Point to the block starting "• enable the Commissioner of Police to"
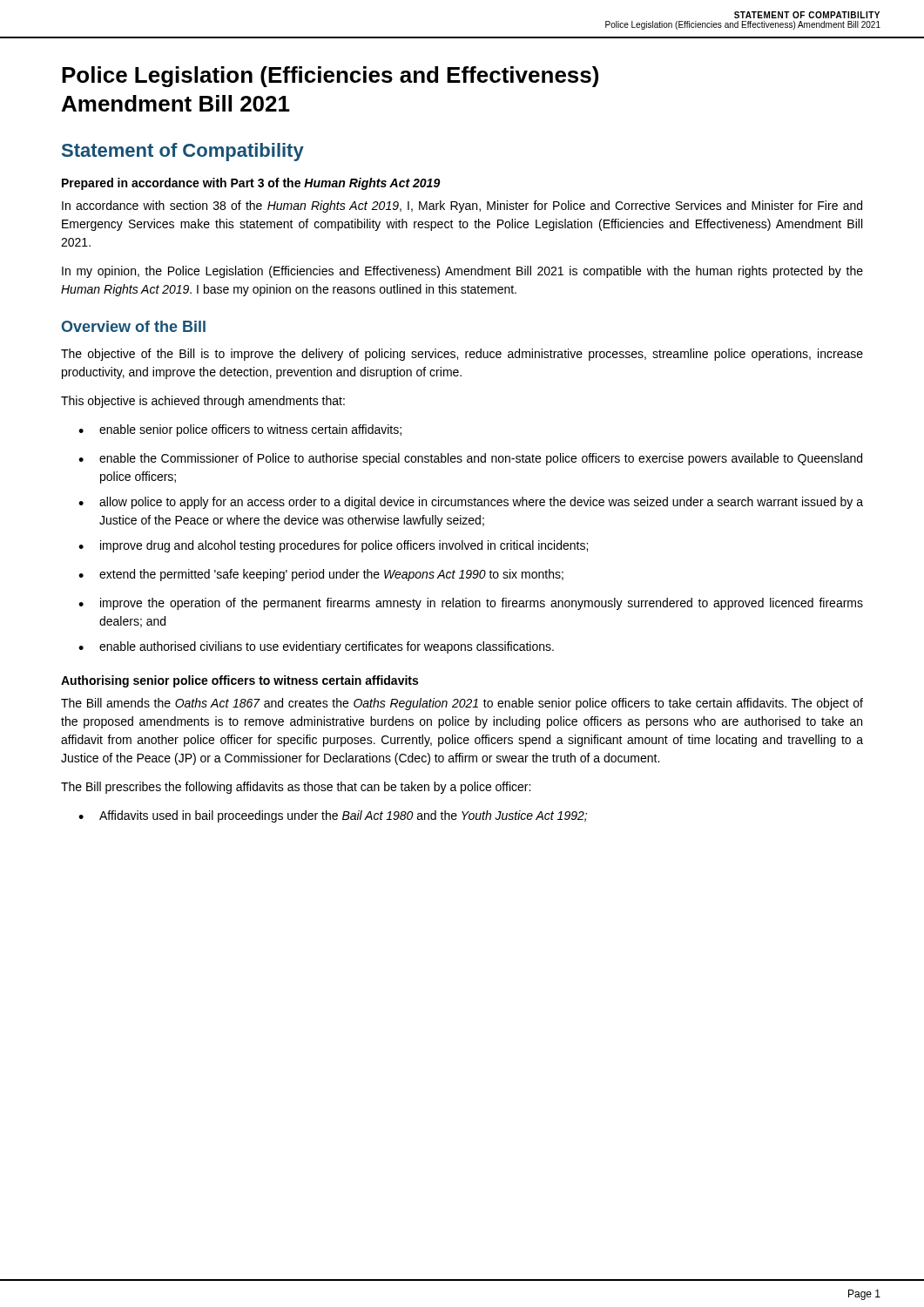The height and width of the screenshot is (1307, 924). [x=471, y=468]
